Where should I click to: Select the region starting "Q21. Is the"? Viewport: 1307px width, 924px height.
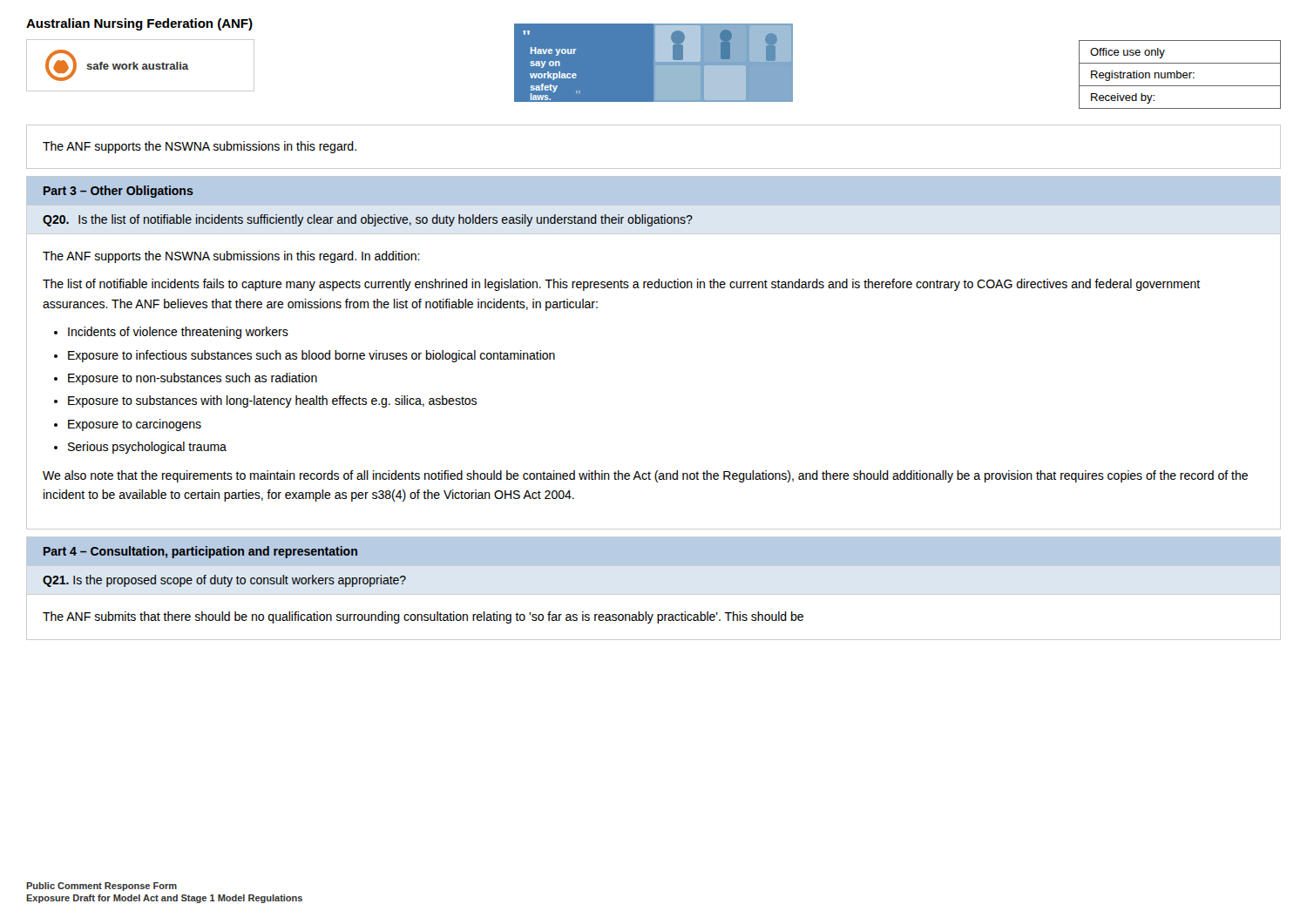224,580
